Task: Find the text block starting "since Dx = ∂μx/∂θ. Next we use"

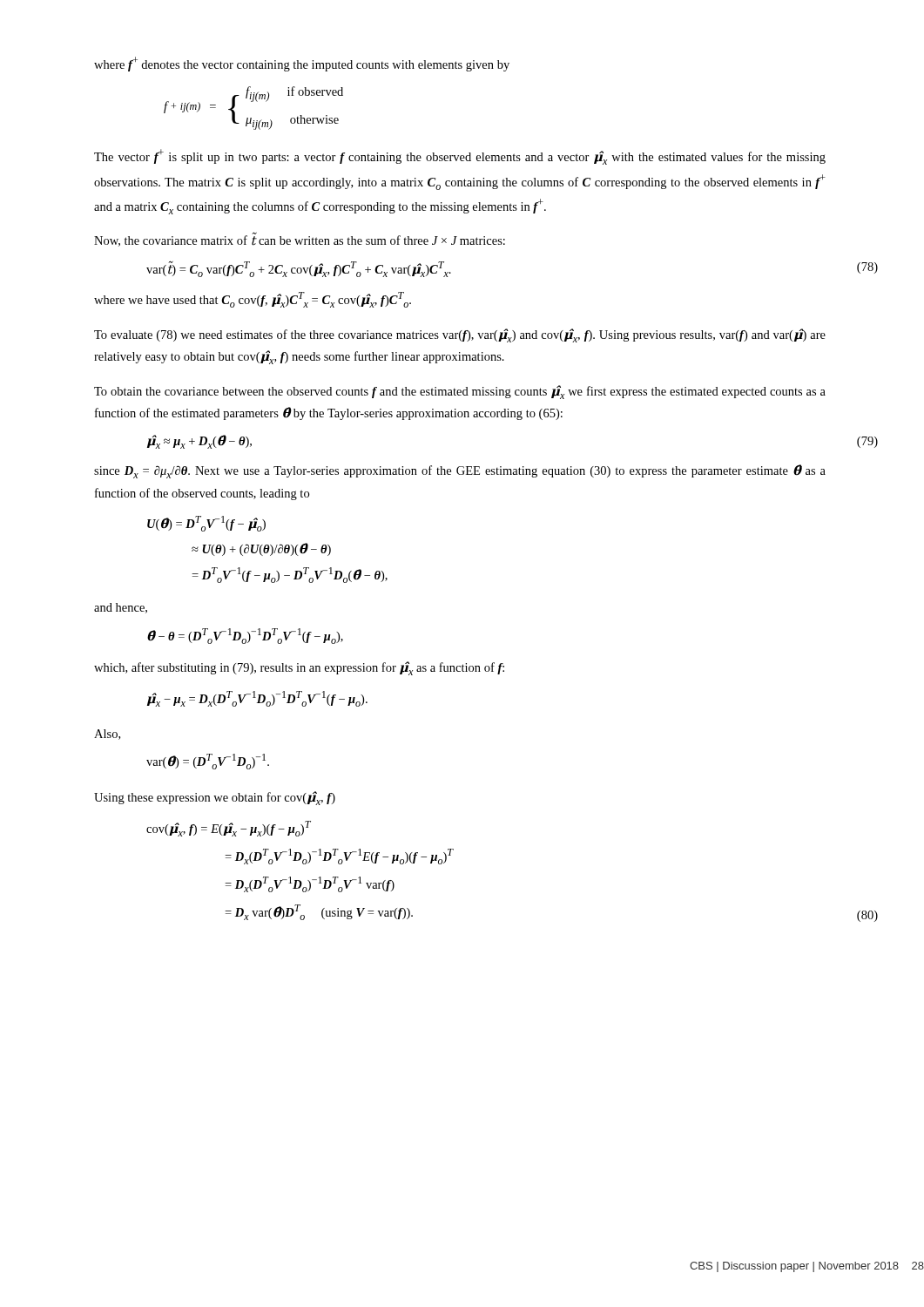Action: click(x=460, y=482)
